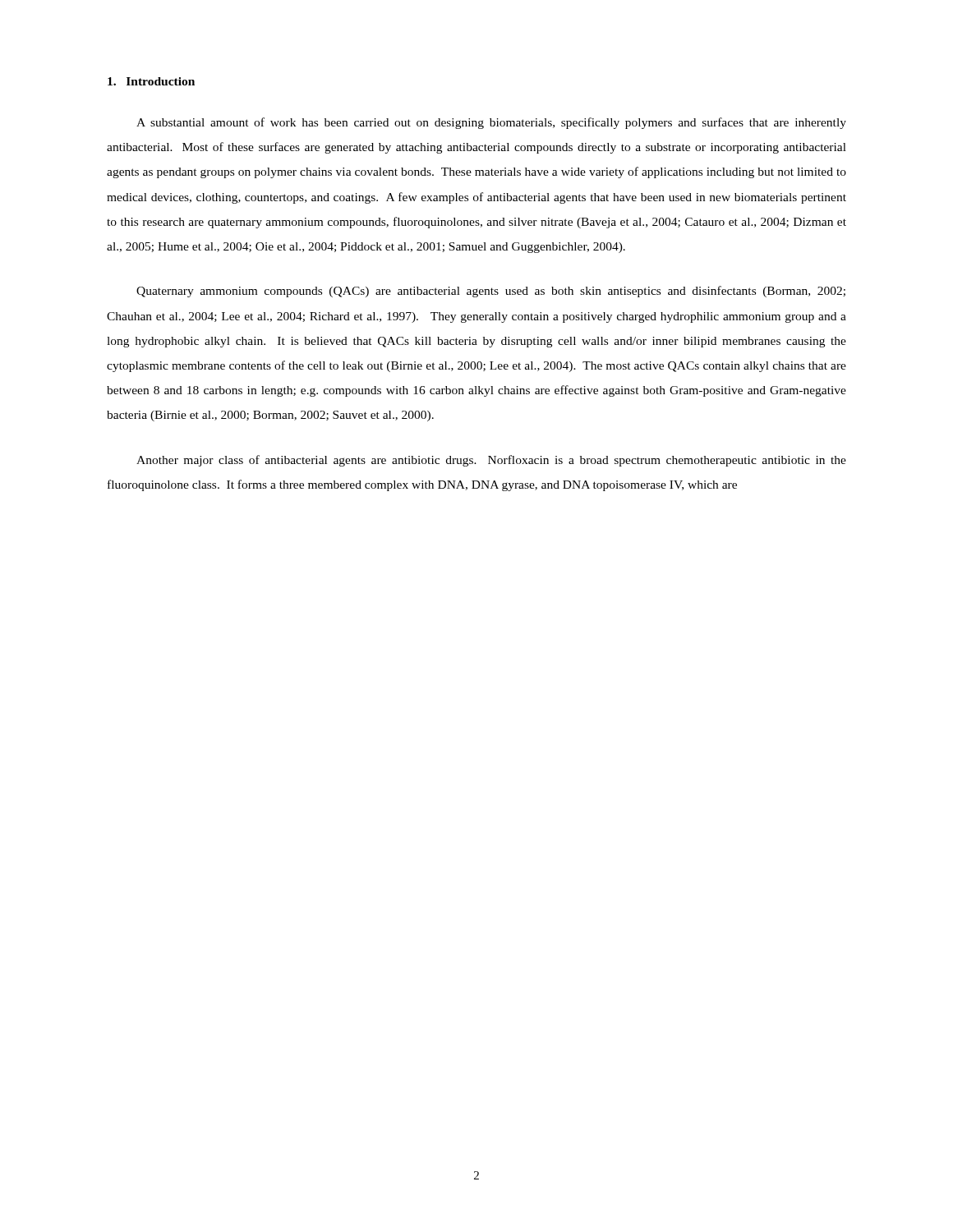
Task: Click where it says "1. Introduction"
Action: click(x=151, y=81)
